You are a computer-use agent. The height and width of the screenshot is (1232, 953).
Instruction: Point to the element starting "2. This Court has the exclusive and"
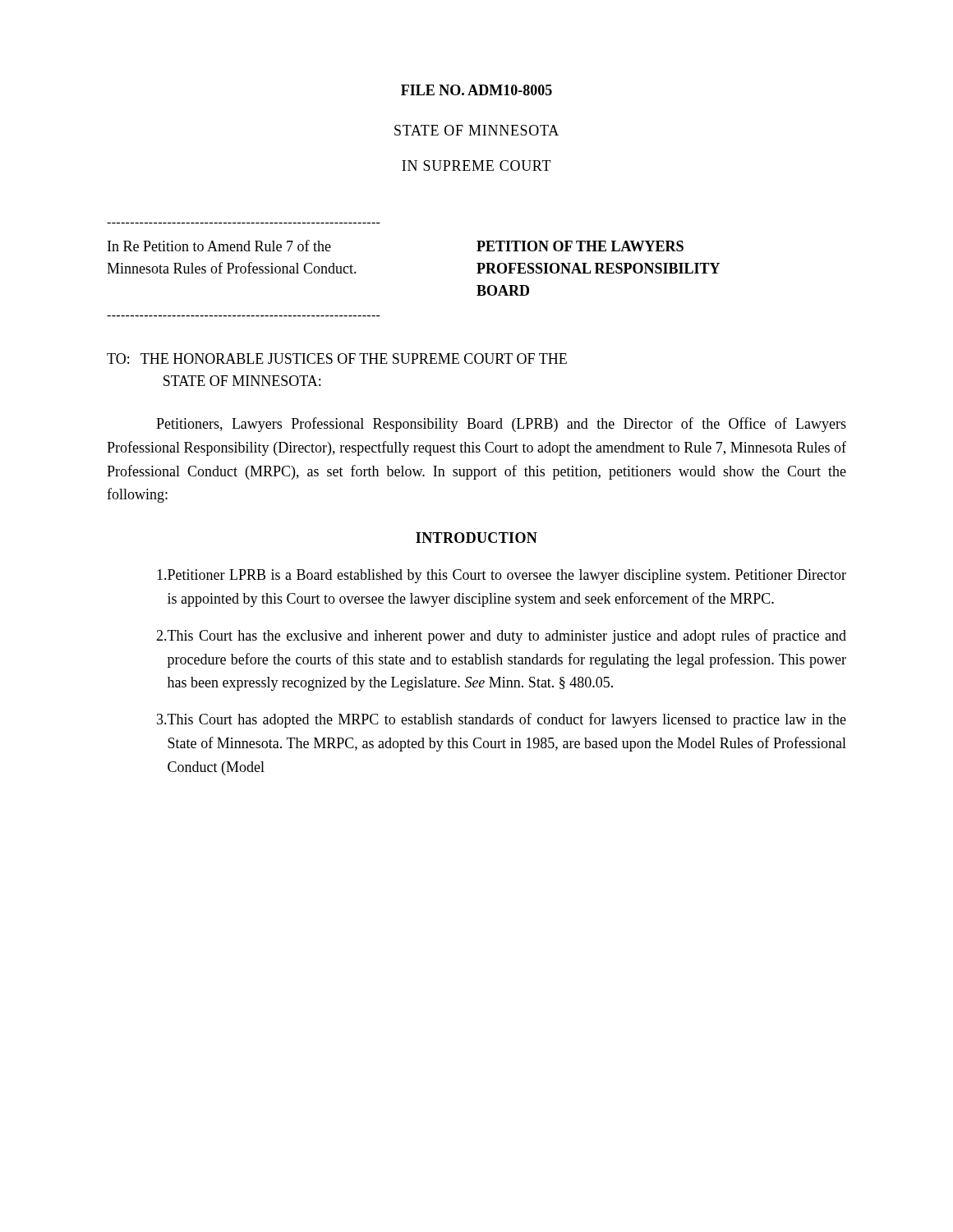tap(476, 659)
